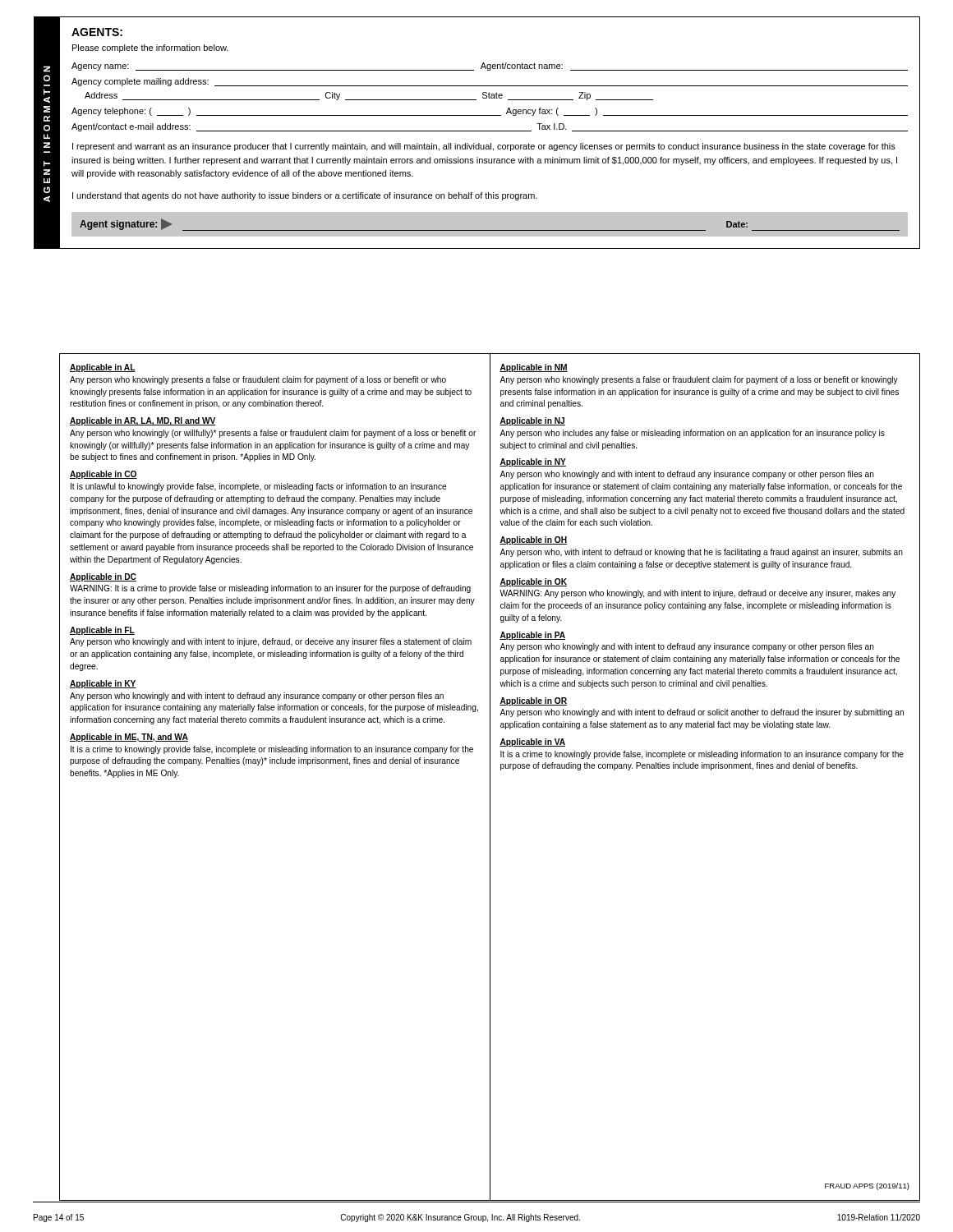953x1232 pixels.
Task: Click on the region starting "Agency name: Agent/contact name:"
Action: 490,65
